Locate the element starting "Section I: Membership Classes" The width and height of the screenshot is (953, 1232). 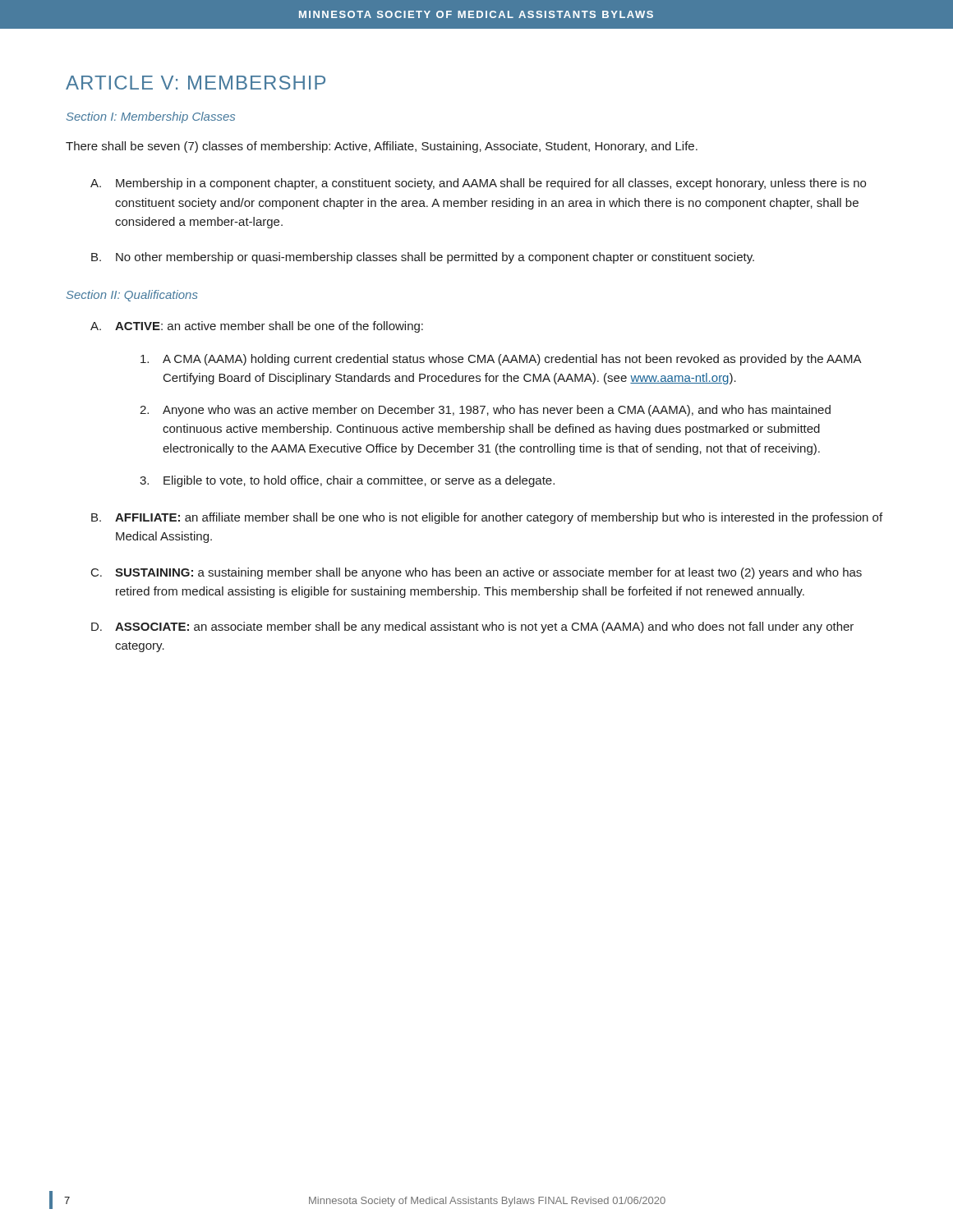click(151, 116)
